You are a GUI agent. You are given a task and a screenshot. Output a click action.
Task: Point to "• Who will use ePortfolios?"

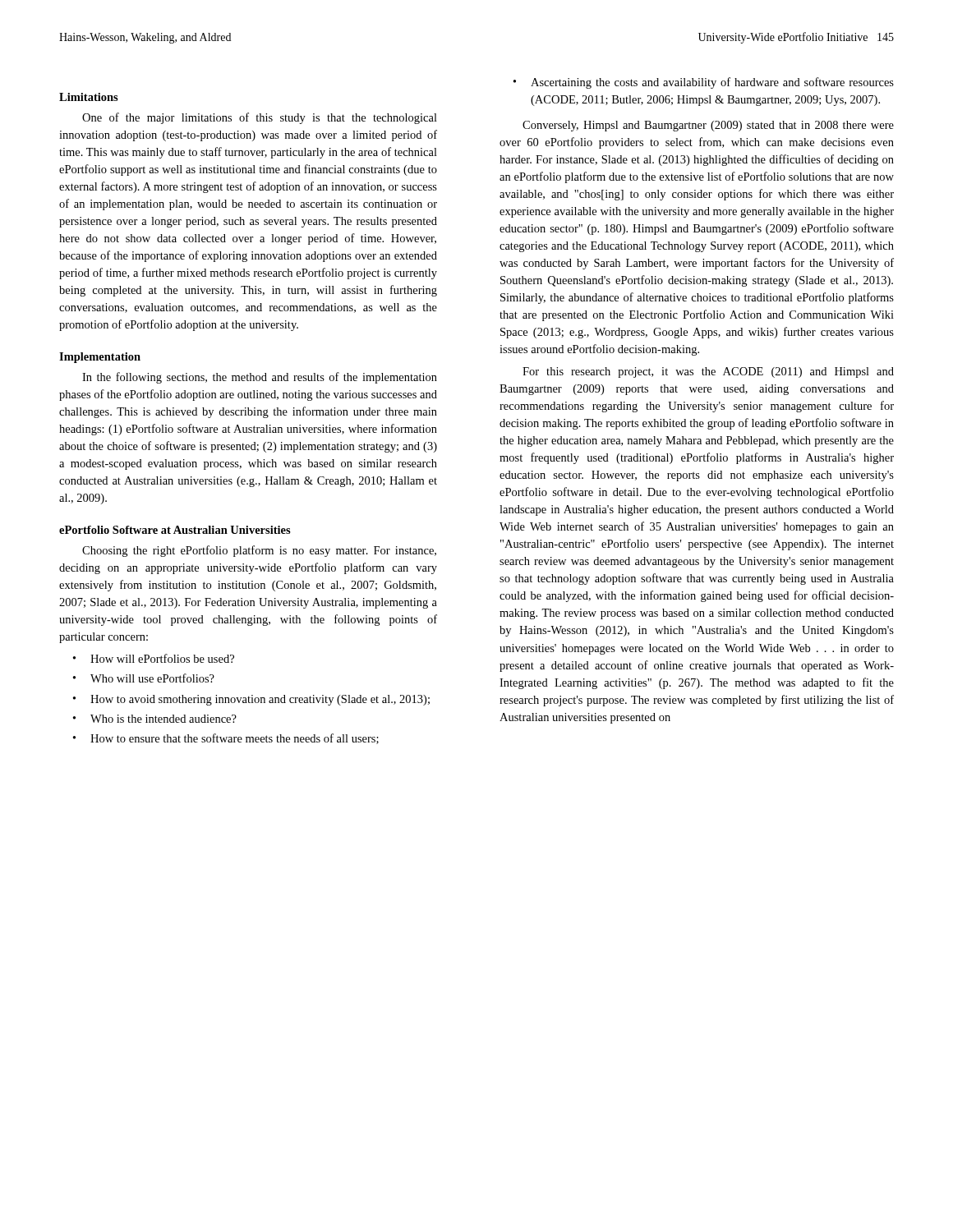click(144, 678)
